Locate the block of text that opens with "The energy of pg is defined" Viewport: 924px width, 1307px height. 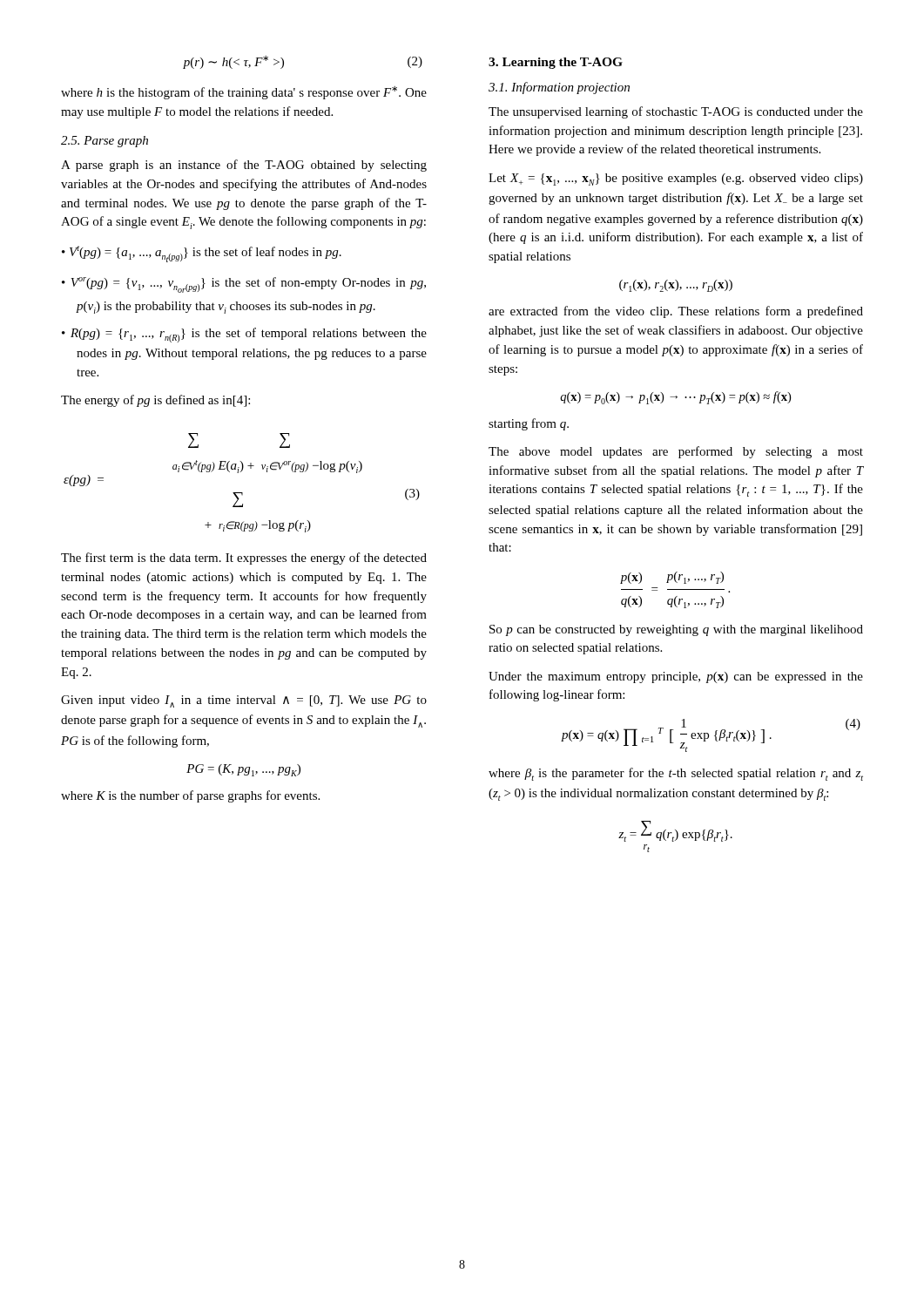pyautogui.click(x=244, y=401)
